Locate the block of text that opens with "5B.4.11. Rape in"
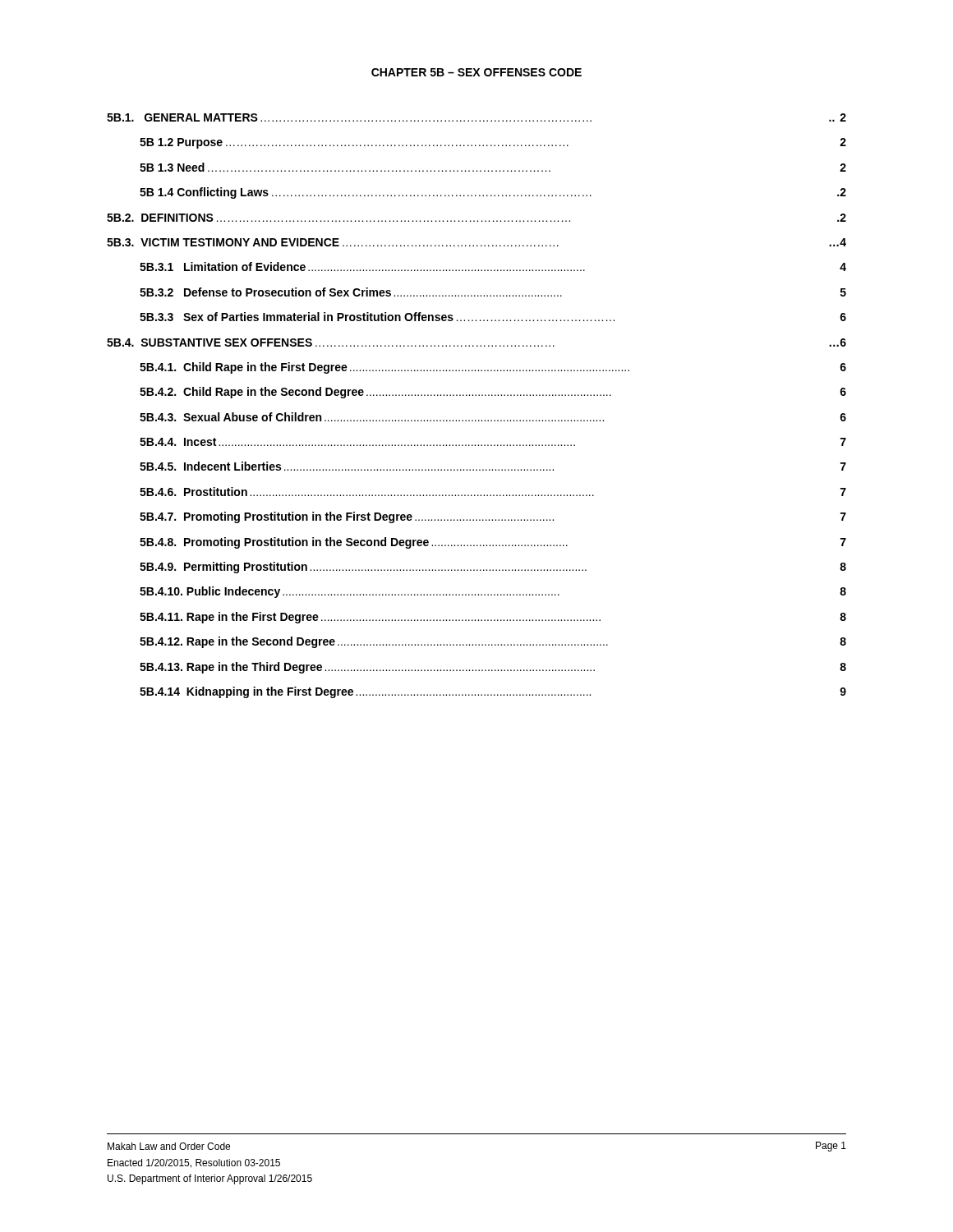The height and width of the screenshot is (1232, 953). pos(493,618)
